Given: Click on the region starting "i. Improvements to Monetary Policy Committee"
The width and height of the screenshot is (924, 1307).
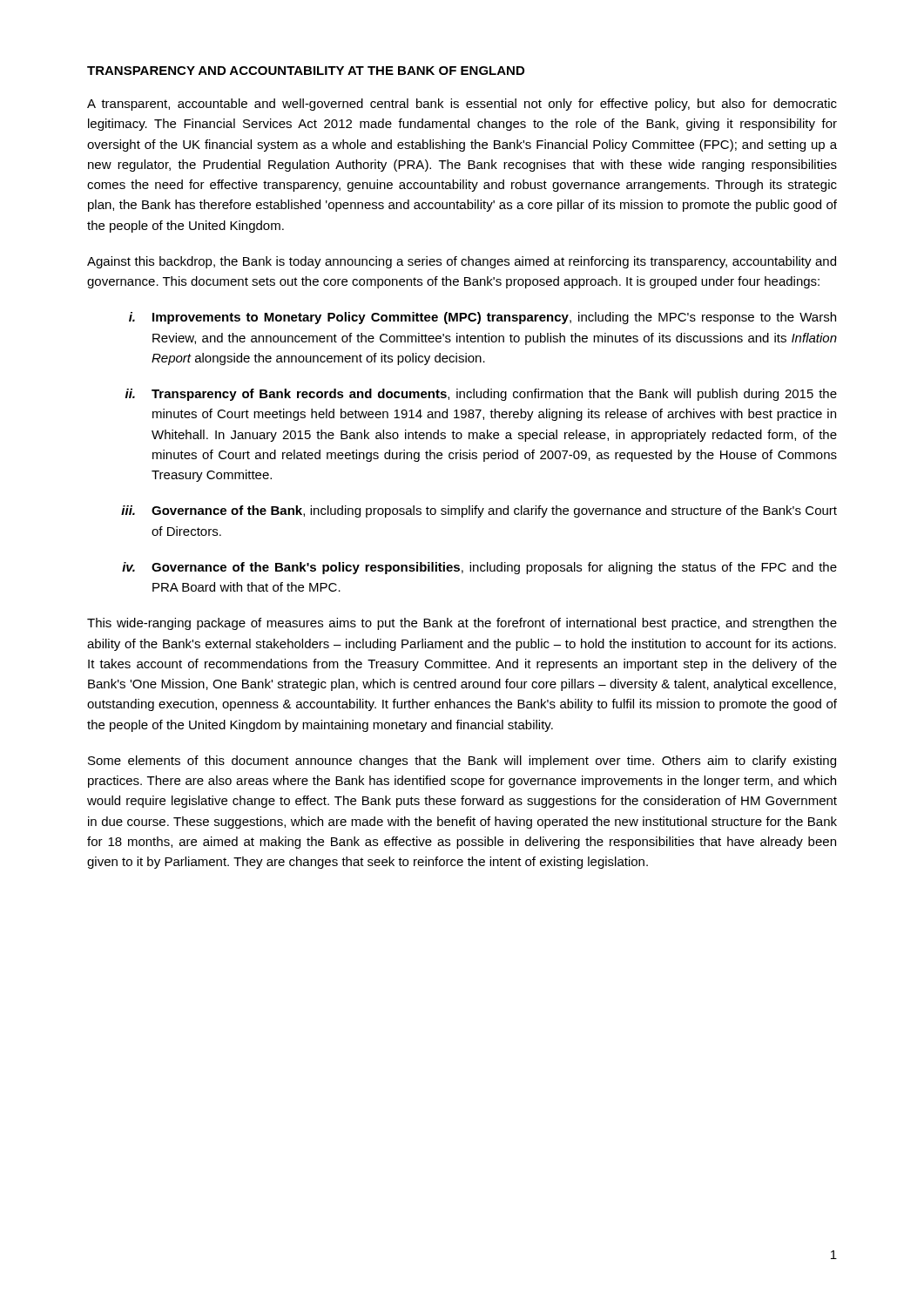Looking at the screenshot, I should (x=462, y=337).
